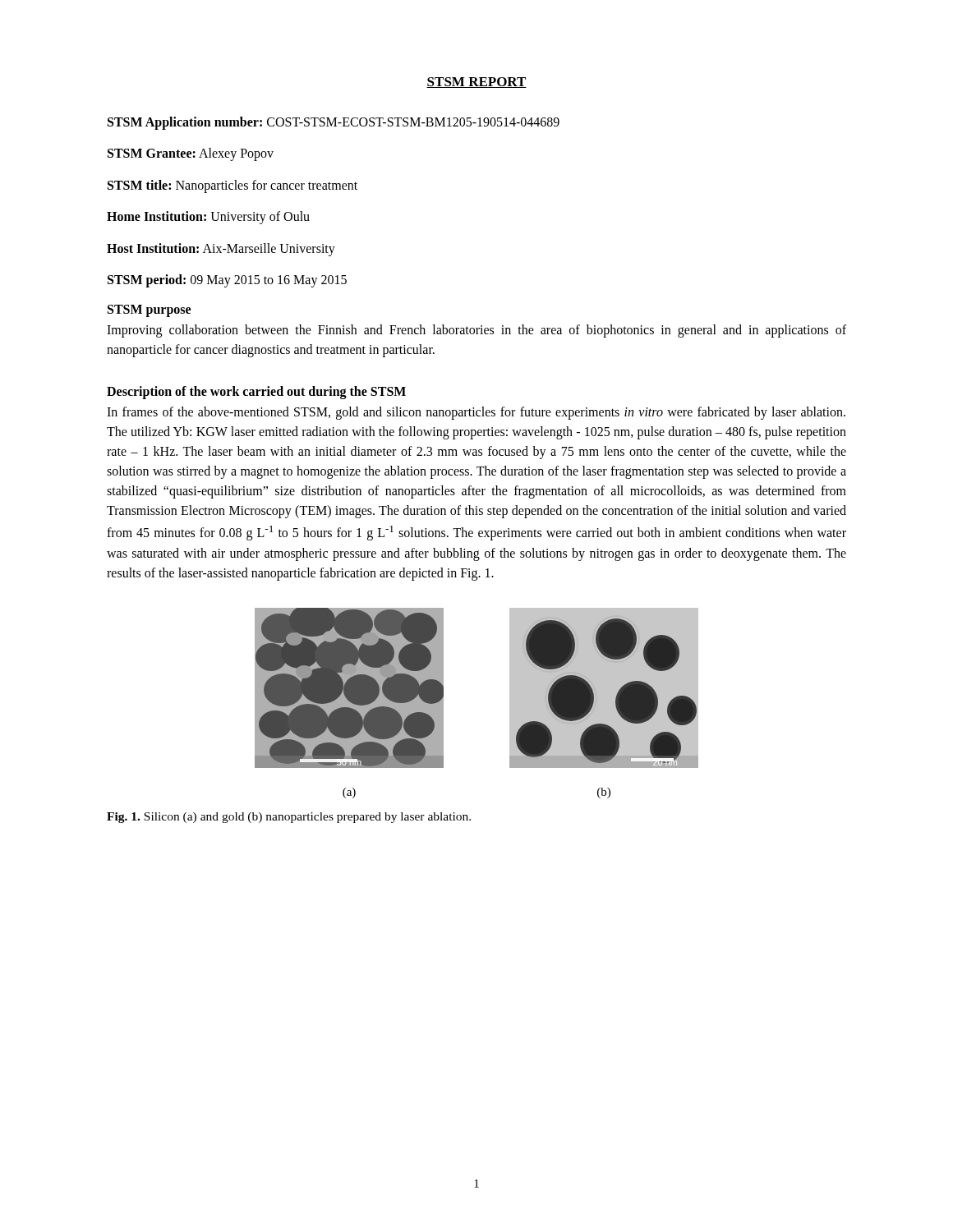Locate the block of text that opens with "Improving collaboration between"
The image size is (953, 1232).
pos(476,340)
